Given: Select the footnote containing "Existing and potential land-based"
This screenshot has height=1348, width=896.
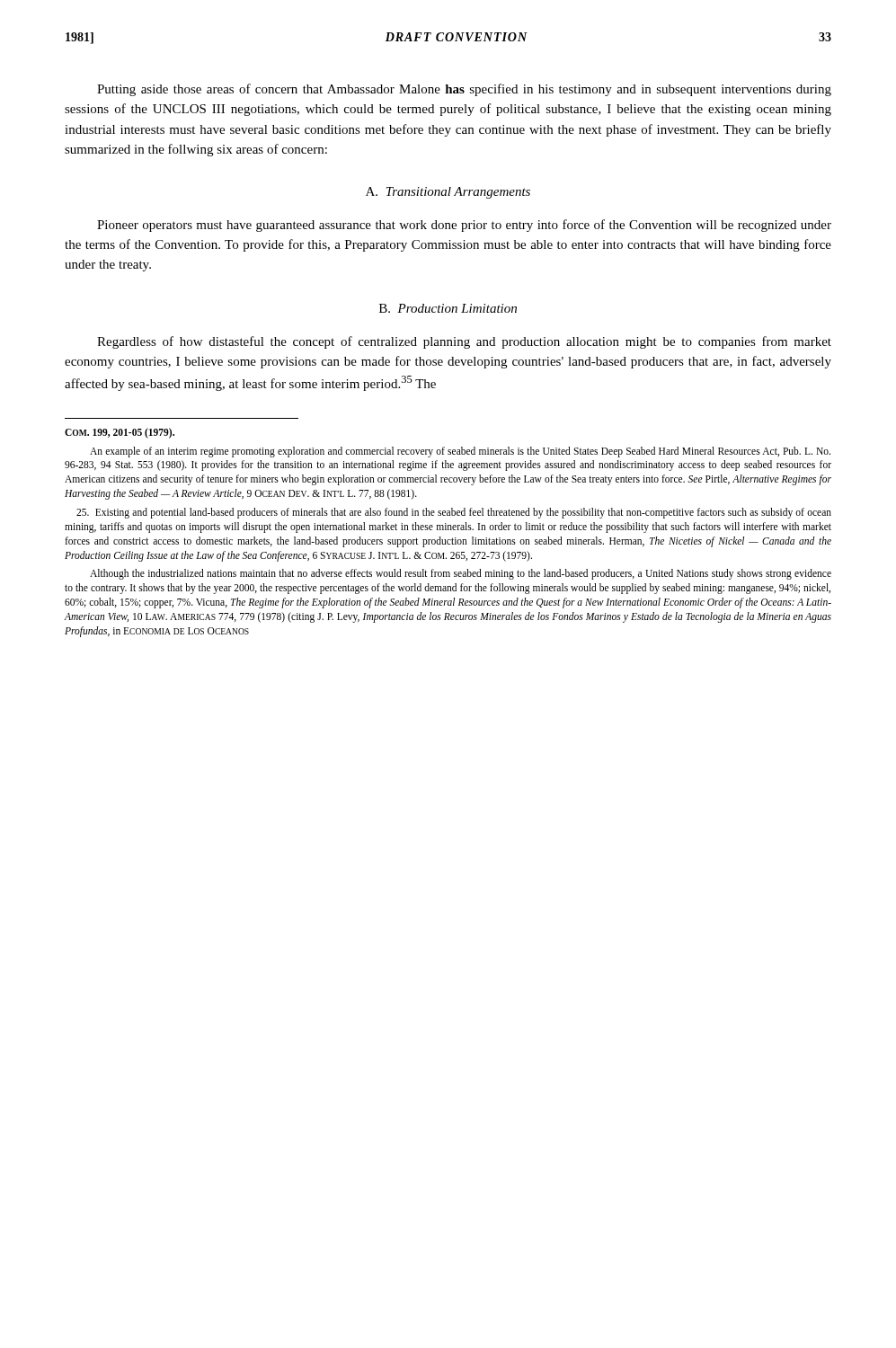Looking at the screenshot, I should click(x=448, y=534).
